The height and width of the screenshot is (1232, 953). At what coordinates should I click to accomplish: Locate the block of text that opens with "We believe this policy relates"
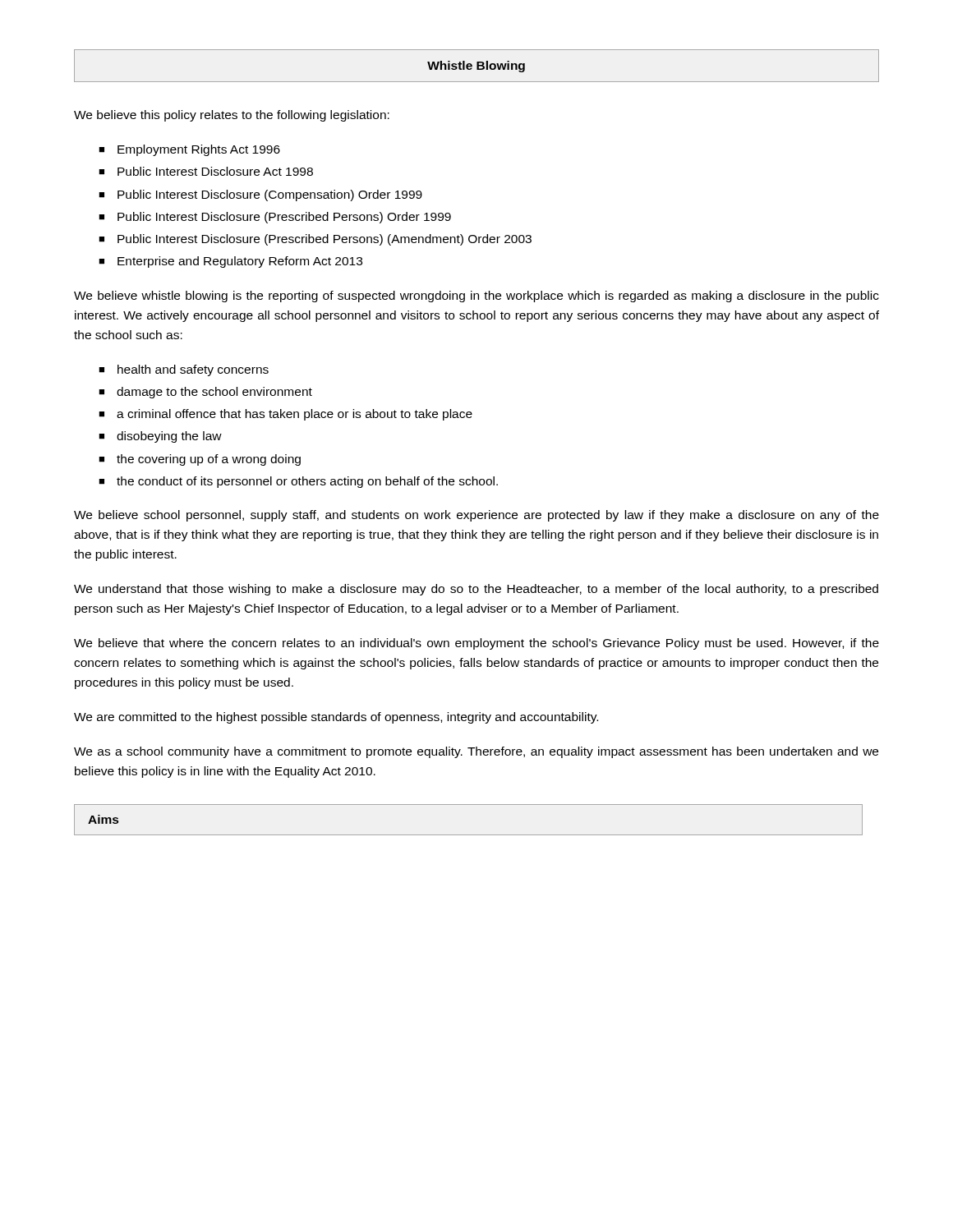click(232, 115)
